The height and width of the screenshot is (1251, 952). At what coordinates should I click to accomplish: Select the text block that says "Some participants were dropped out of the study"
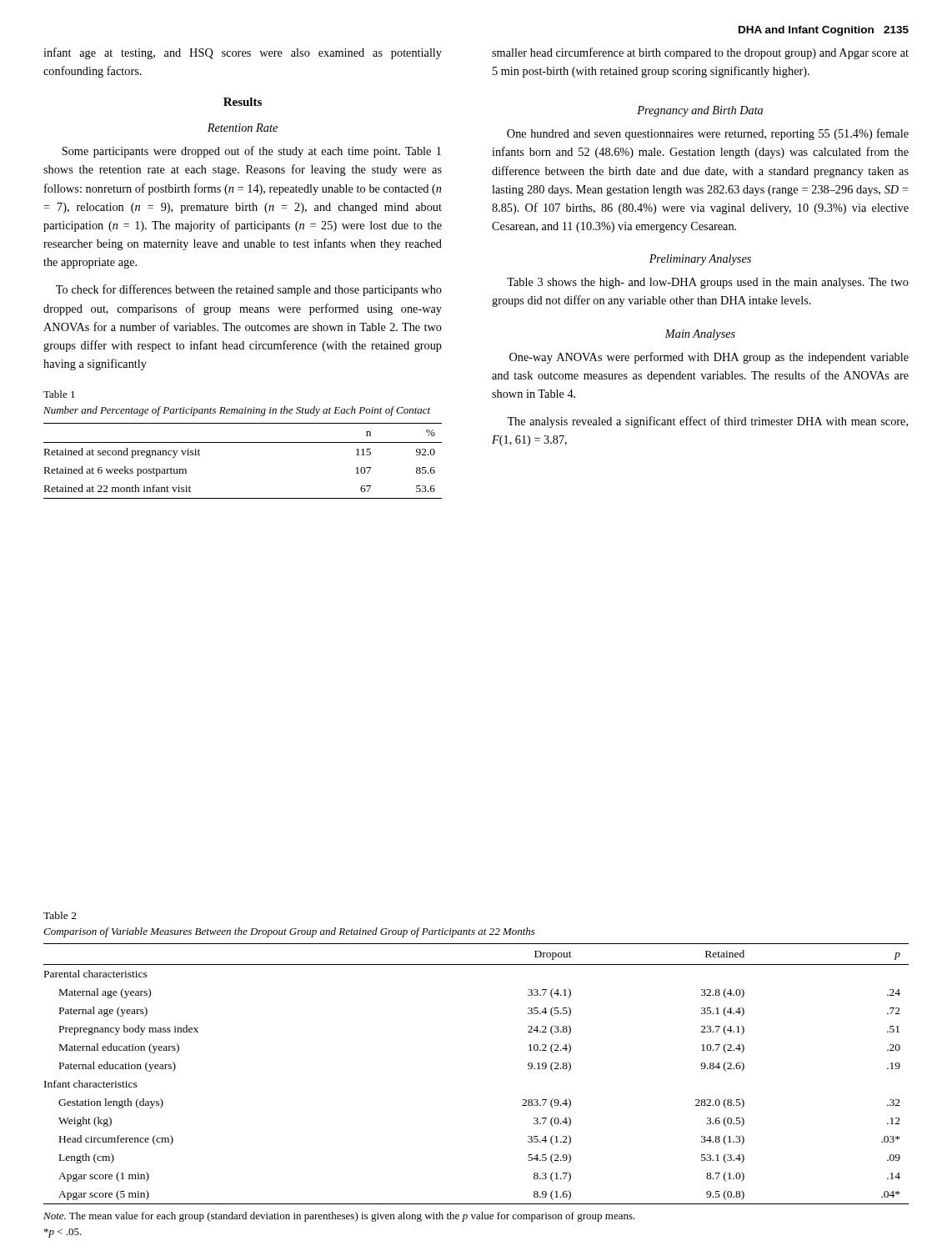[x=243, y=207]
